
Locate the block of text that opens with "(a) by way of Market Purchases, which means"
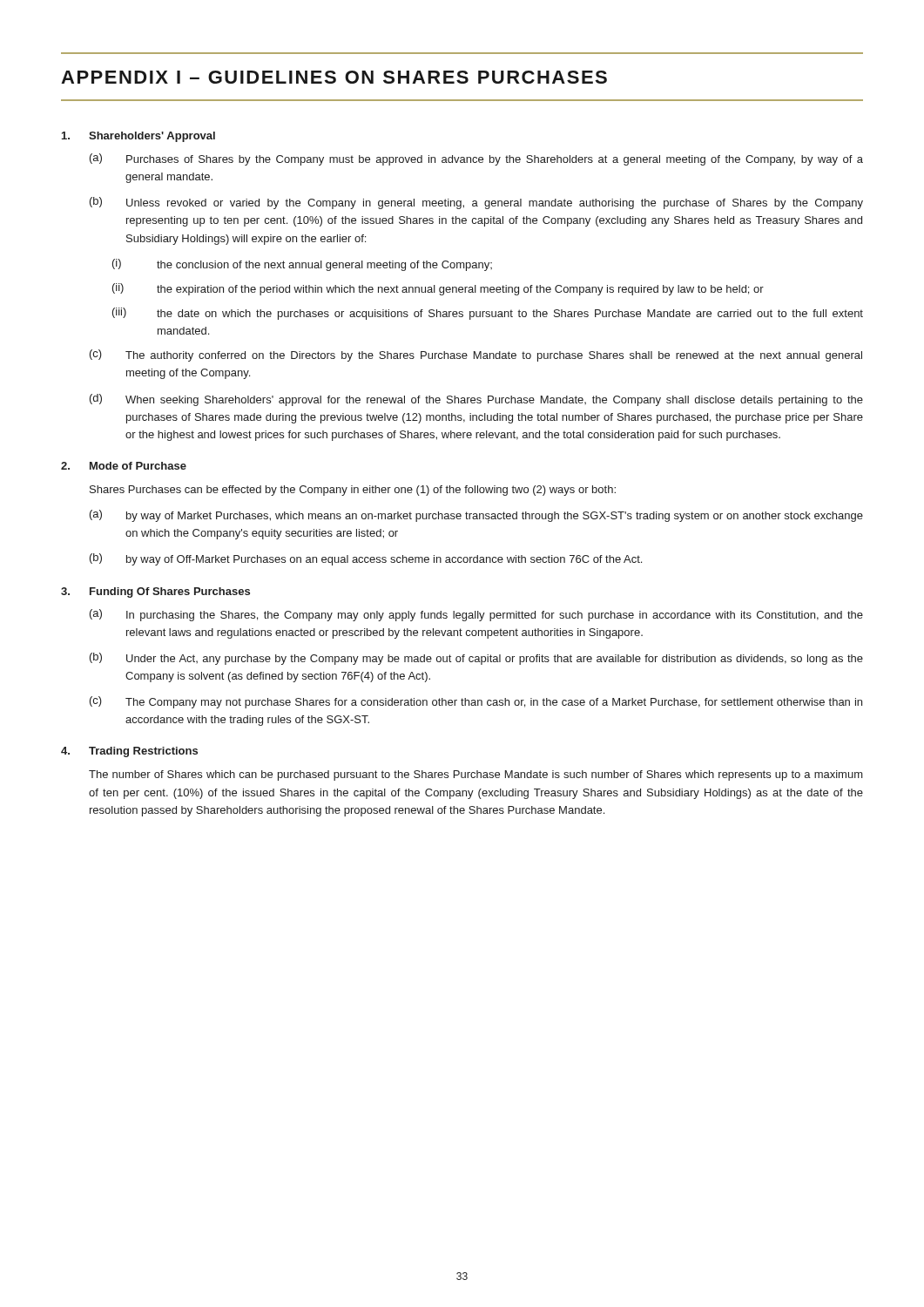[x=476, y=525]
